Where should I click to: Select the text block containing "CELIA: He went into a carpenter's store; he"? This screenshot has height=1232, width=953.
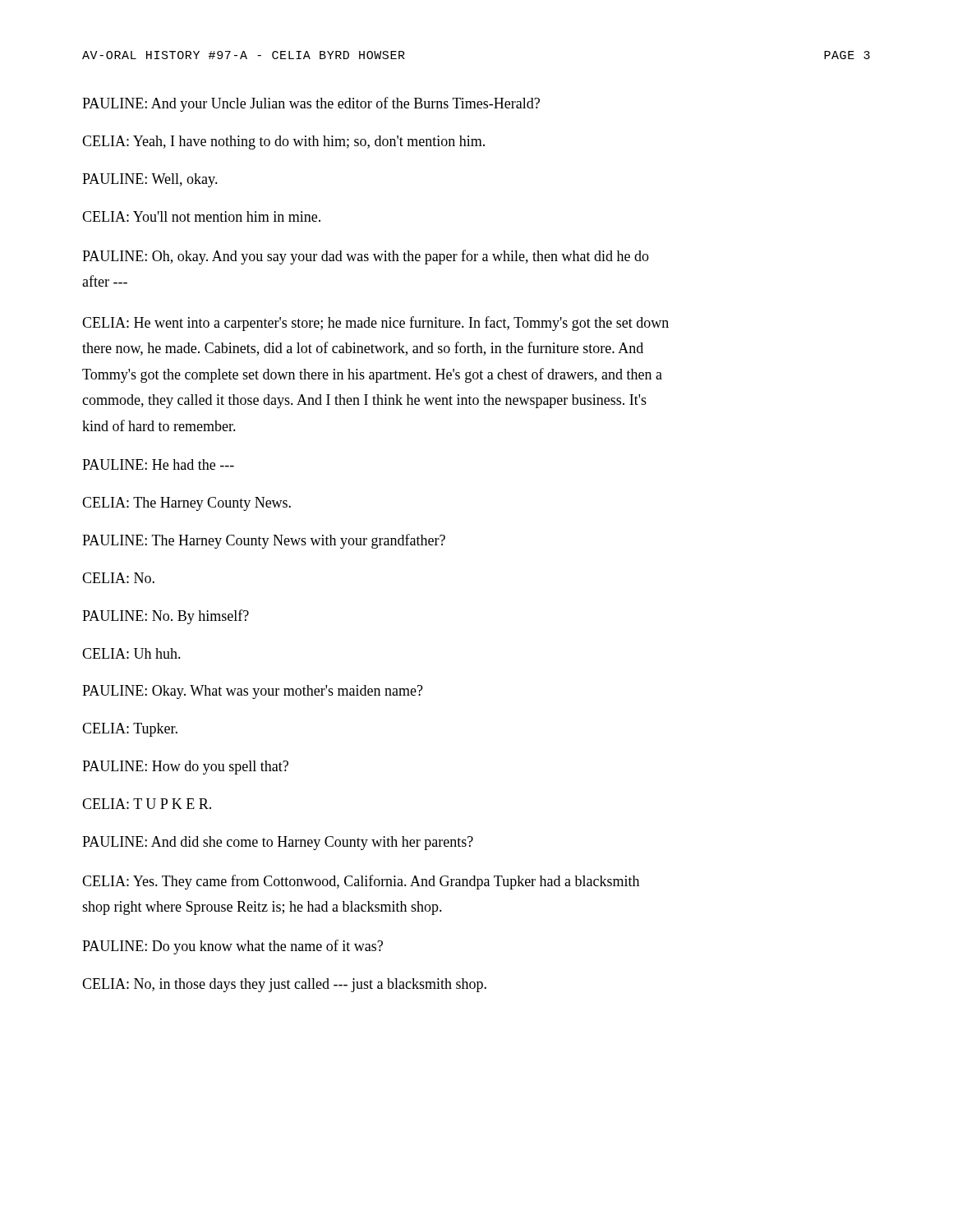point(376,374)
